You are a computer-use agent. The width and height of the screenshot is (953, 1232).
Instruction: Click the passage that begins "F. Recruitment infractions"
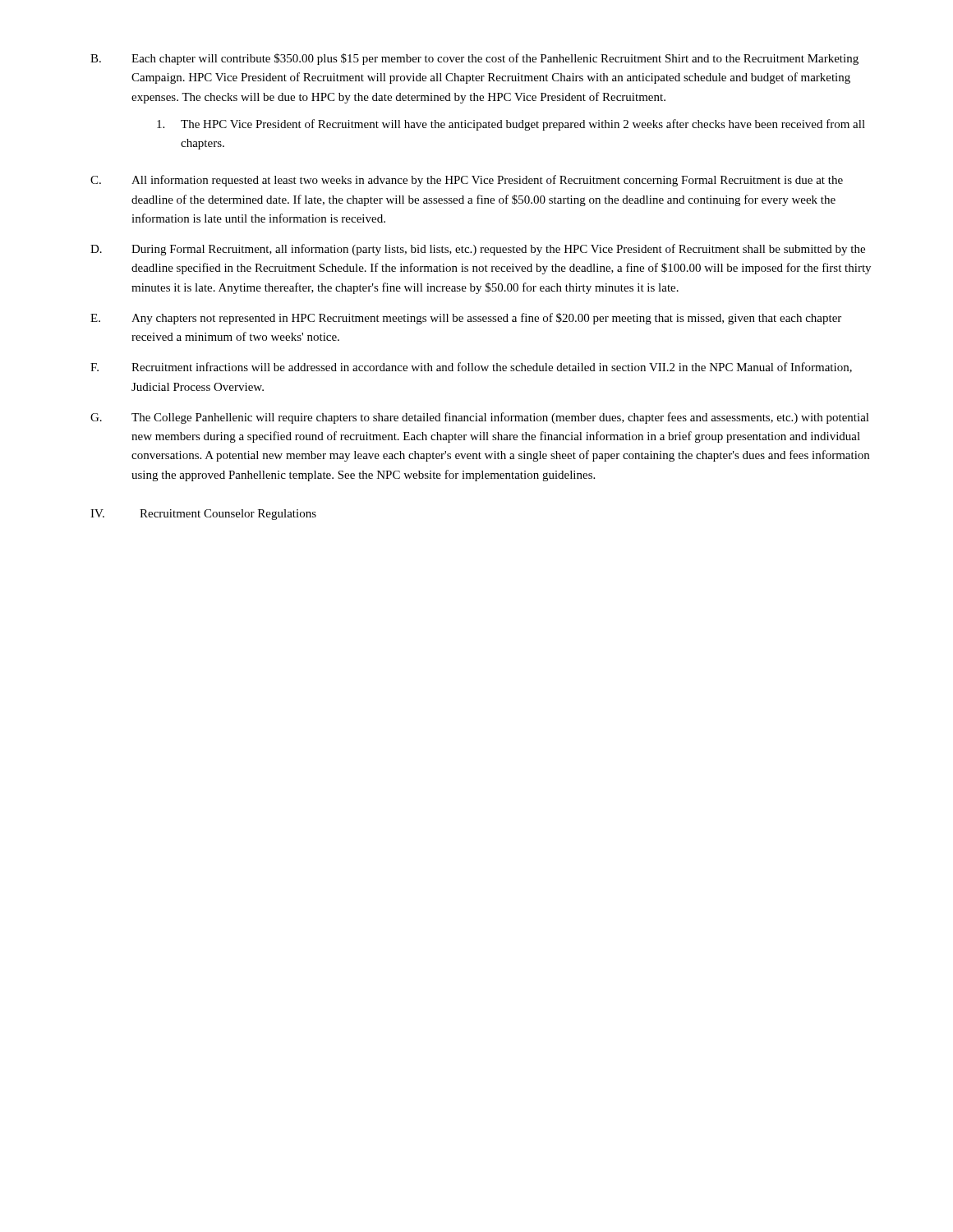click(x=485, y=377)
